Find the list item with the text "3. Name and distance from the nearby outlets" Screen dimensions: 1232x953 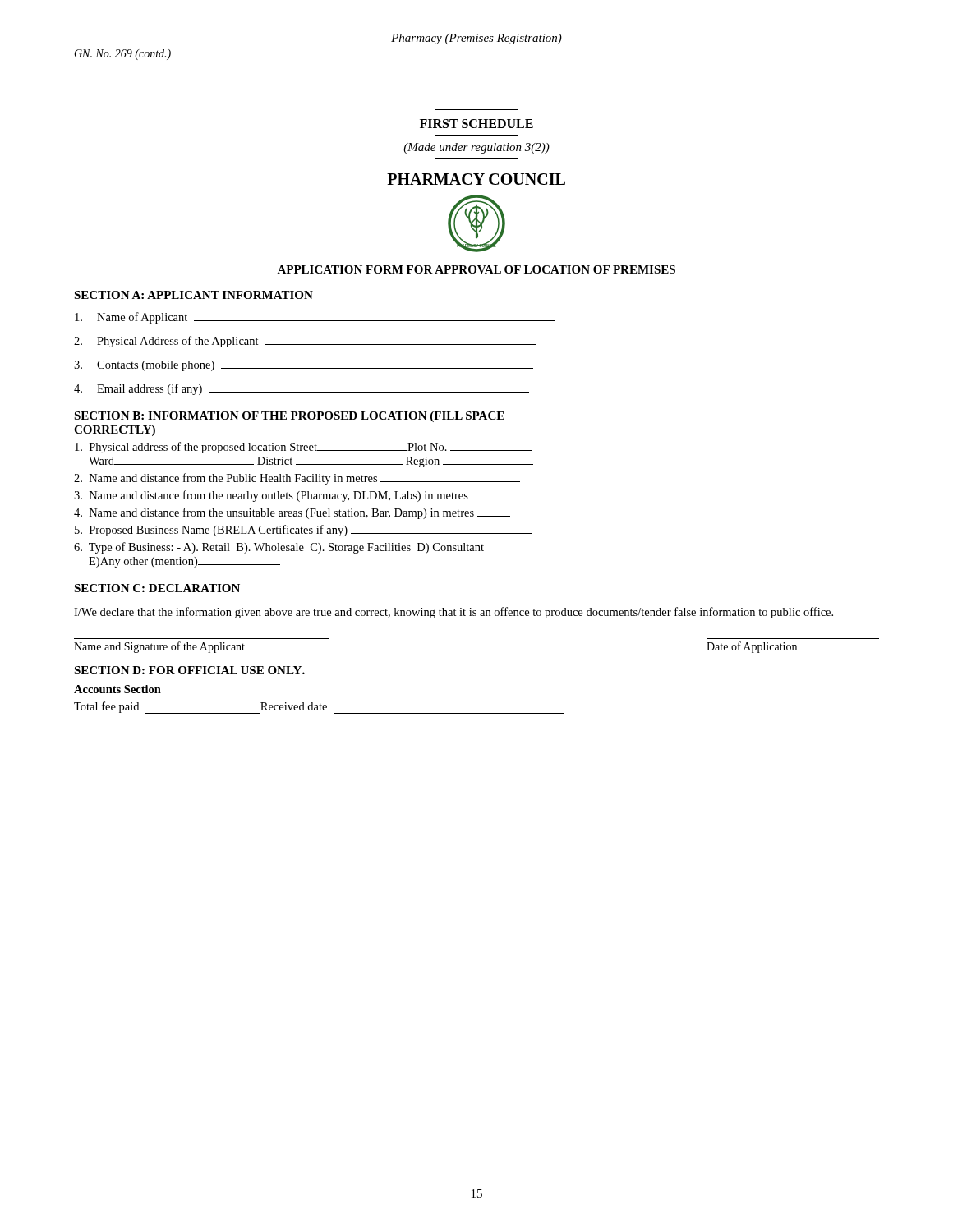click(x=293, y=495)
